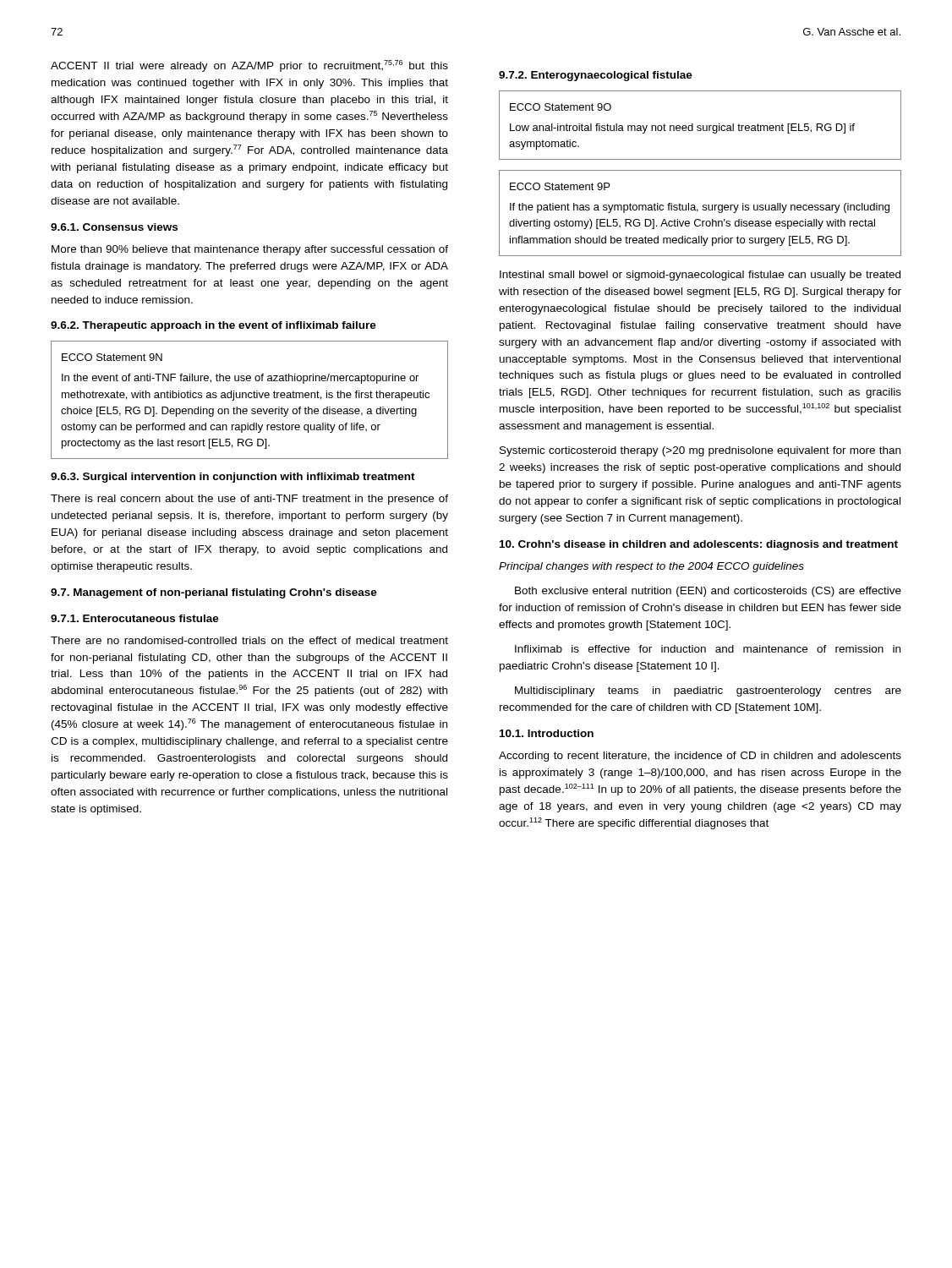Select the text block with the text "ECCO Statement 9P"
The height and width of the screenshot is (1268, 952).
700,213
